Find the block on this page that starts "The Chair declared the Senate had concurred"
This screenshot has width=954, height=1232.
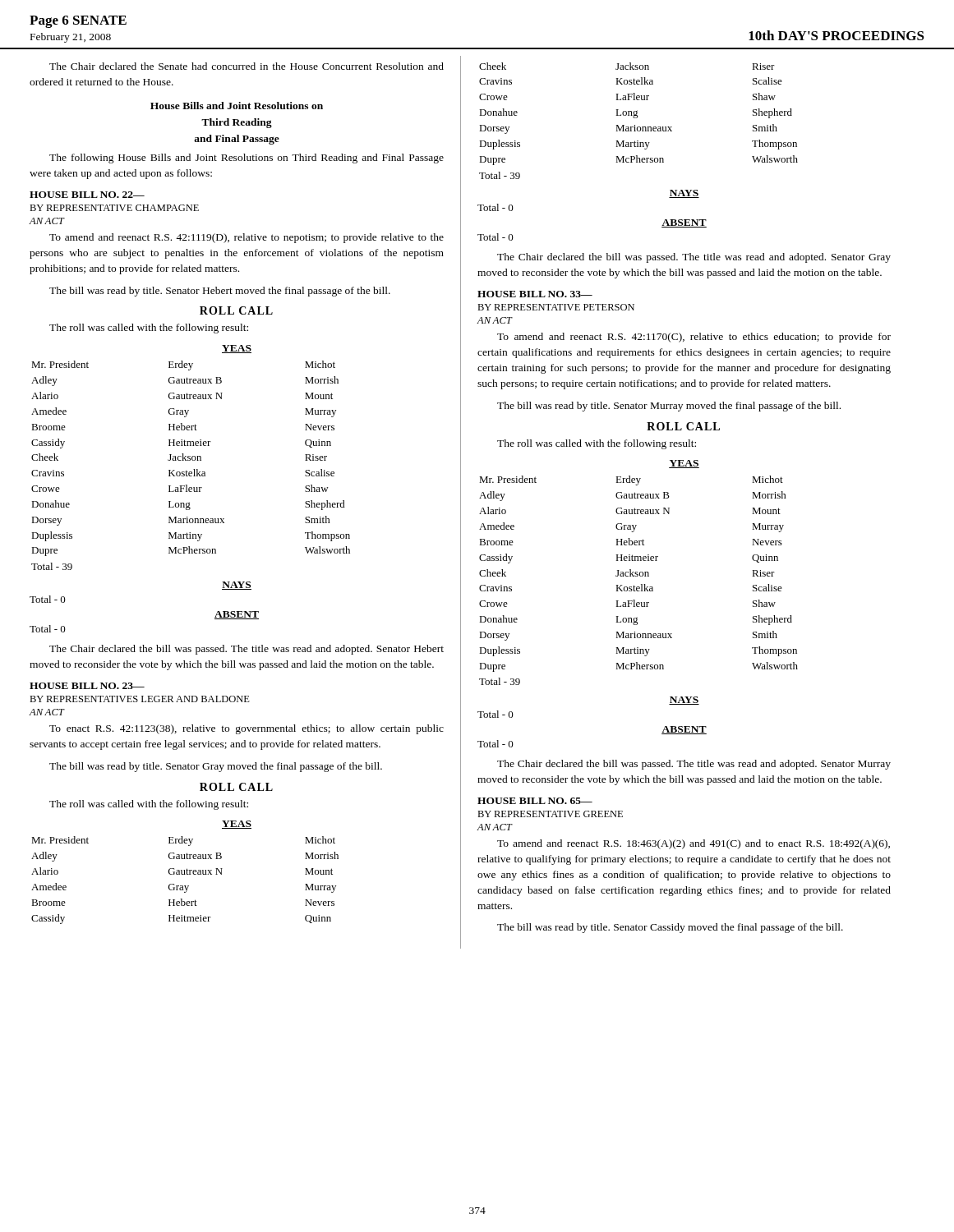[237, 74]
